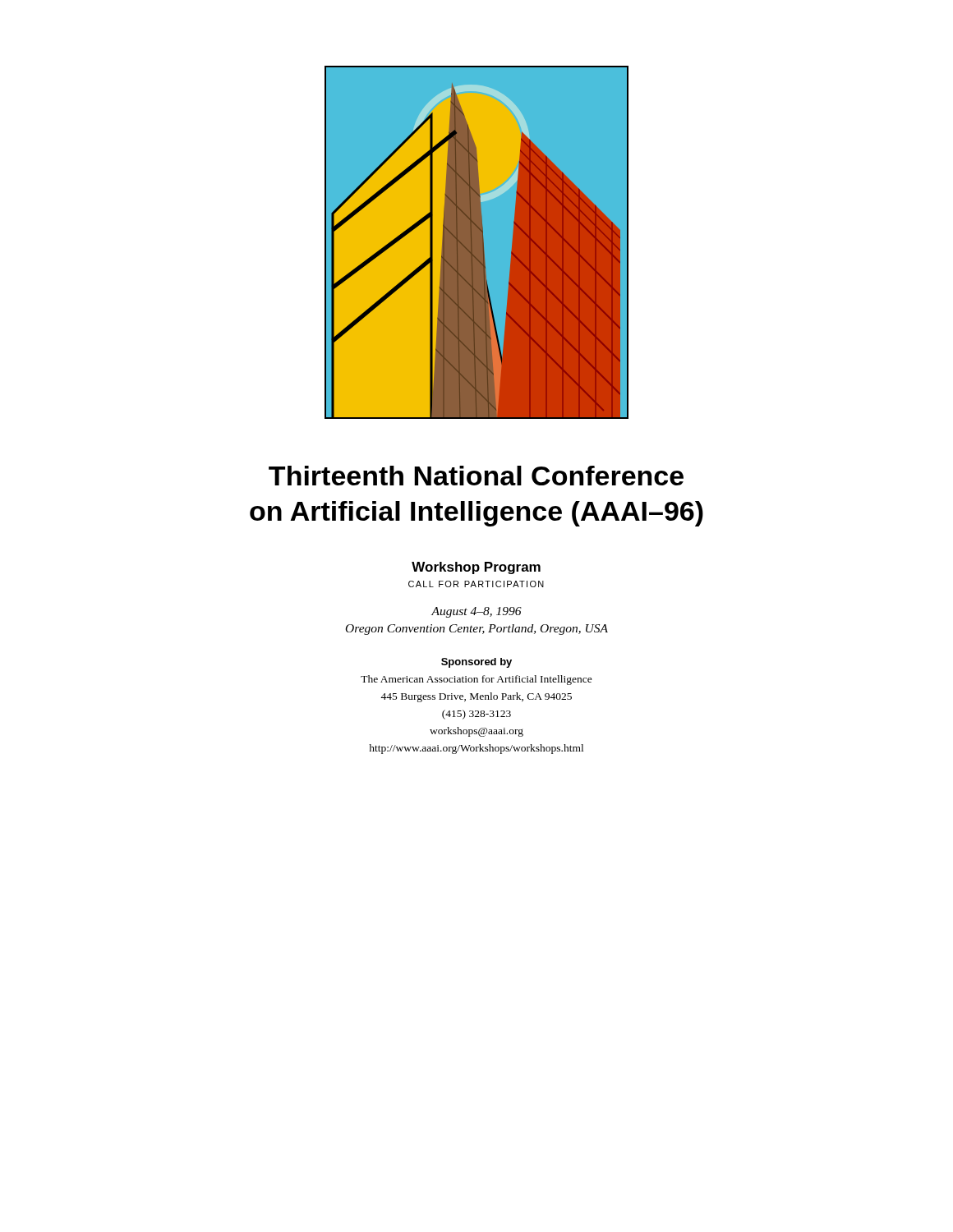Select the element starting "Call for Participation"
Screen dimensions: 1232x953
point(476,584)
